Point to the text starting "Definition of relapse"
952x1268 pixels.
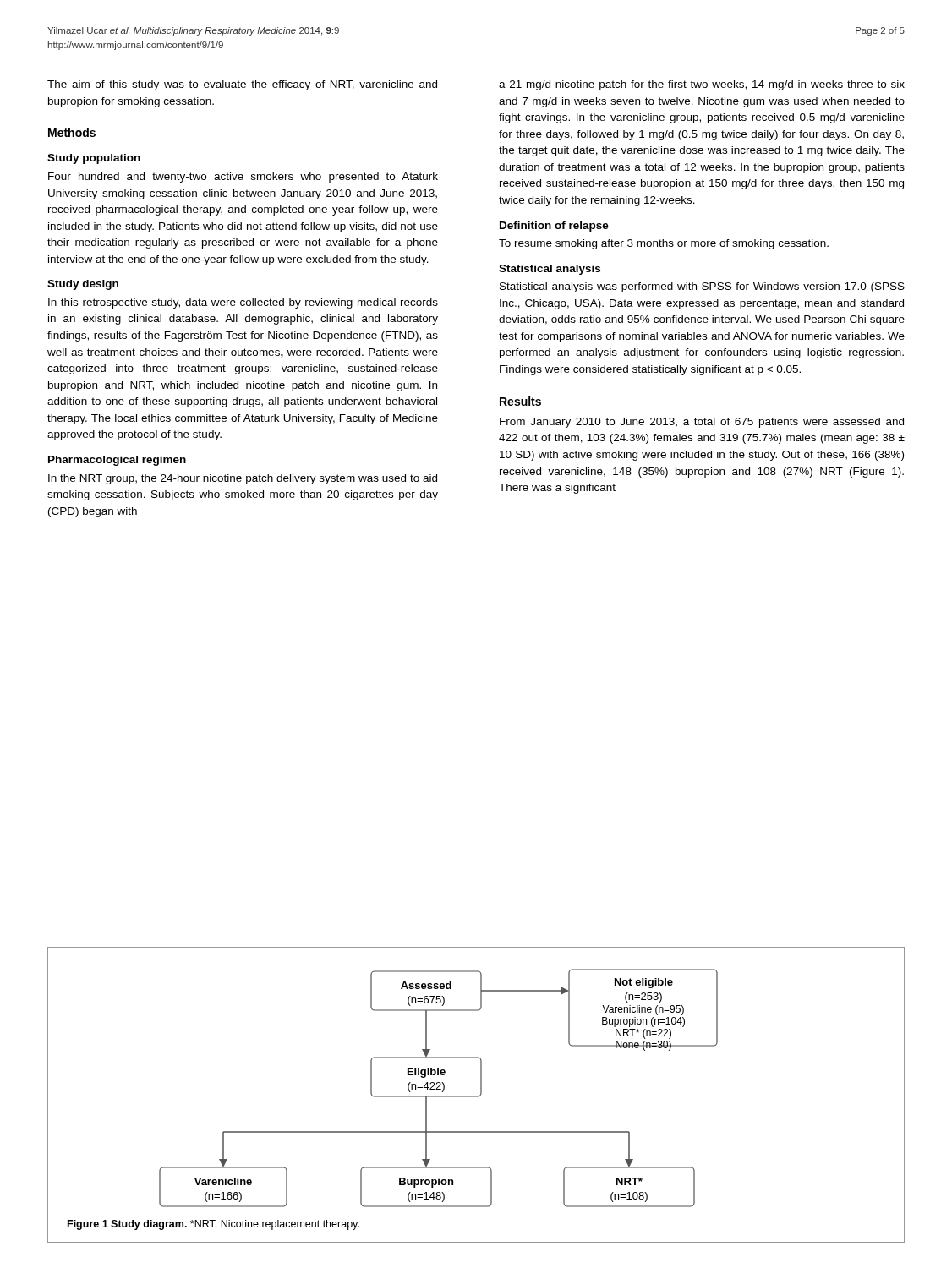[554, 225]
